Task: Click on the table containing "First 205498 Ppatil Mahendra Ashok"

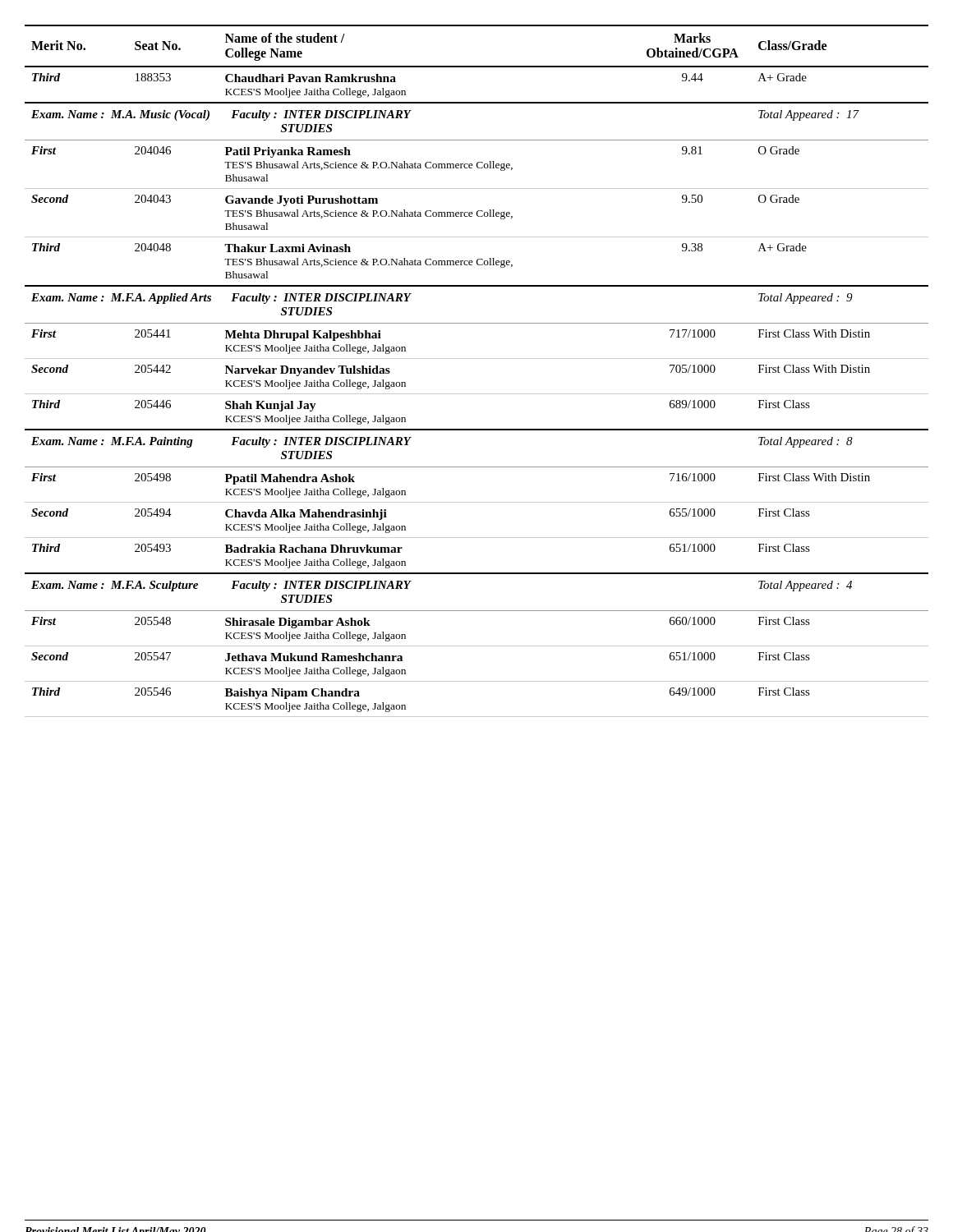Action: [x=476, y=485]
